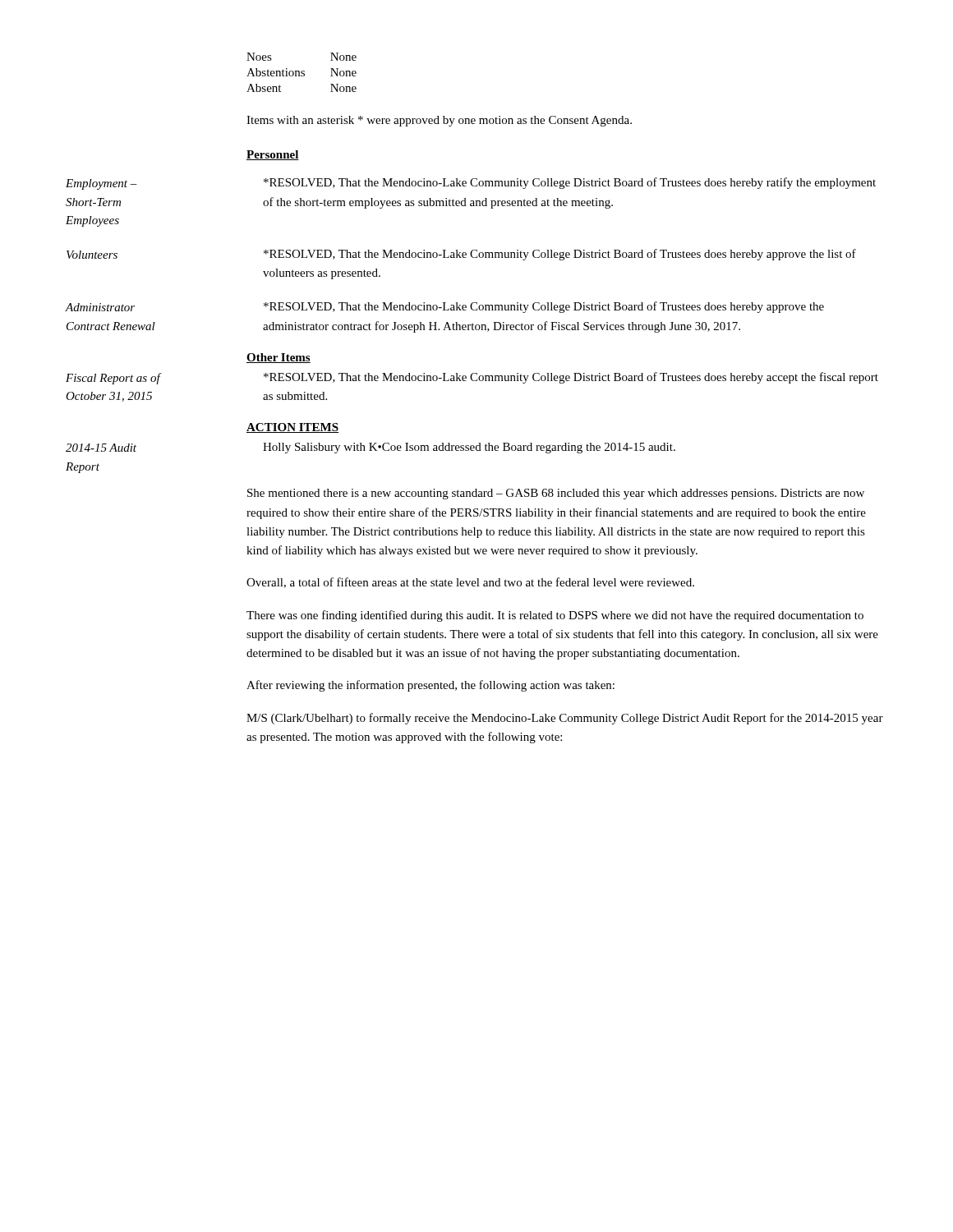This screenshot has height=1232, width=953.
Task: Find "Employment –Short-TermEmployees" on this page
Action: click(x=101, y=202)
